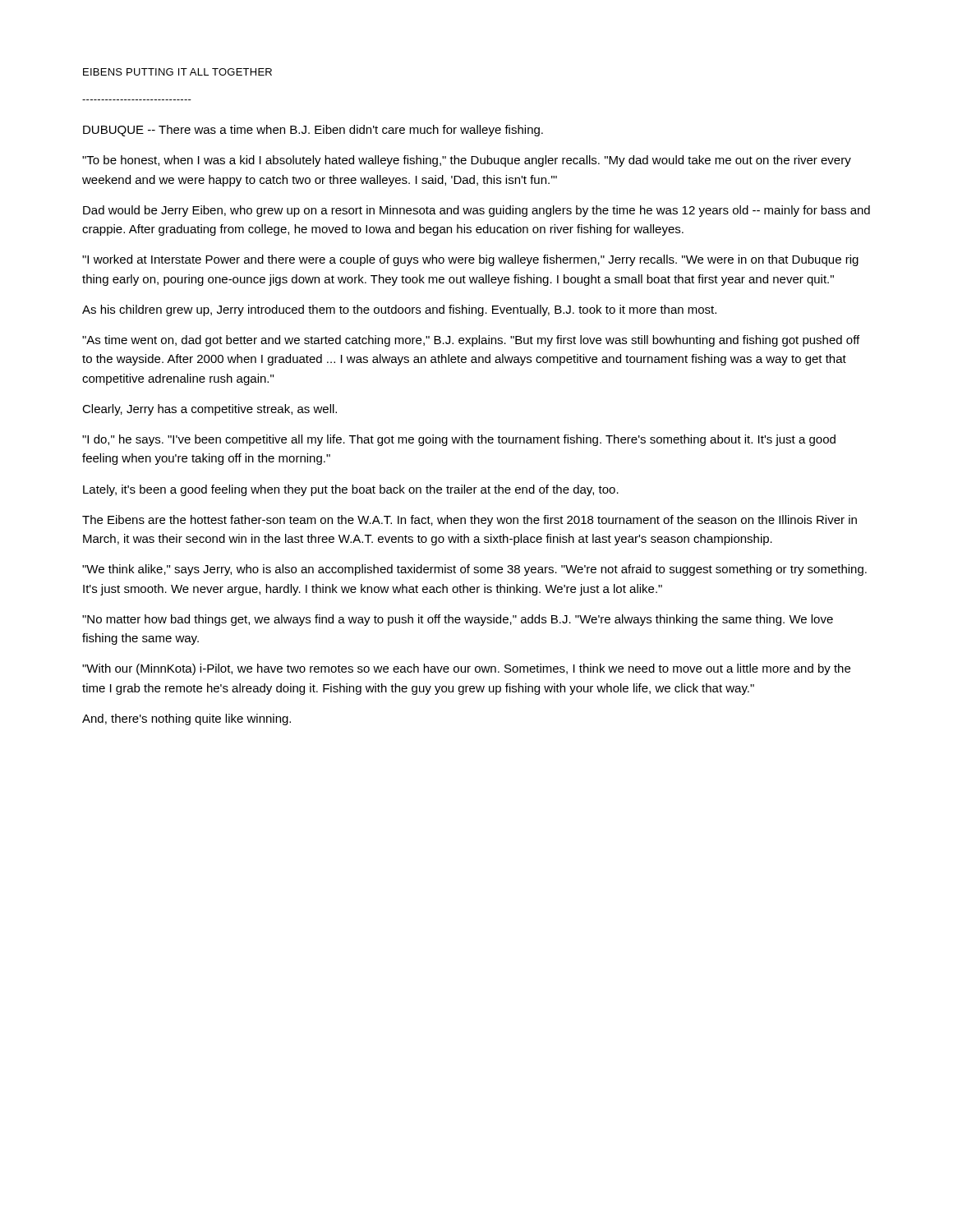This screenshot has width=953, height=1232.
Task: Select the text block starting "And, there's nothing quite like"
Action: (x=187, y=718)
